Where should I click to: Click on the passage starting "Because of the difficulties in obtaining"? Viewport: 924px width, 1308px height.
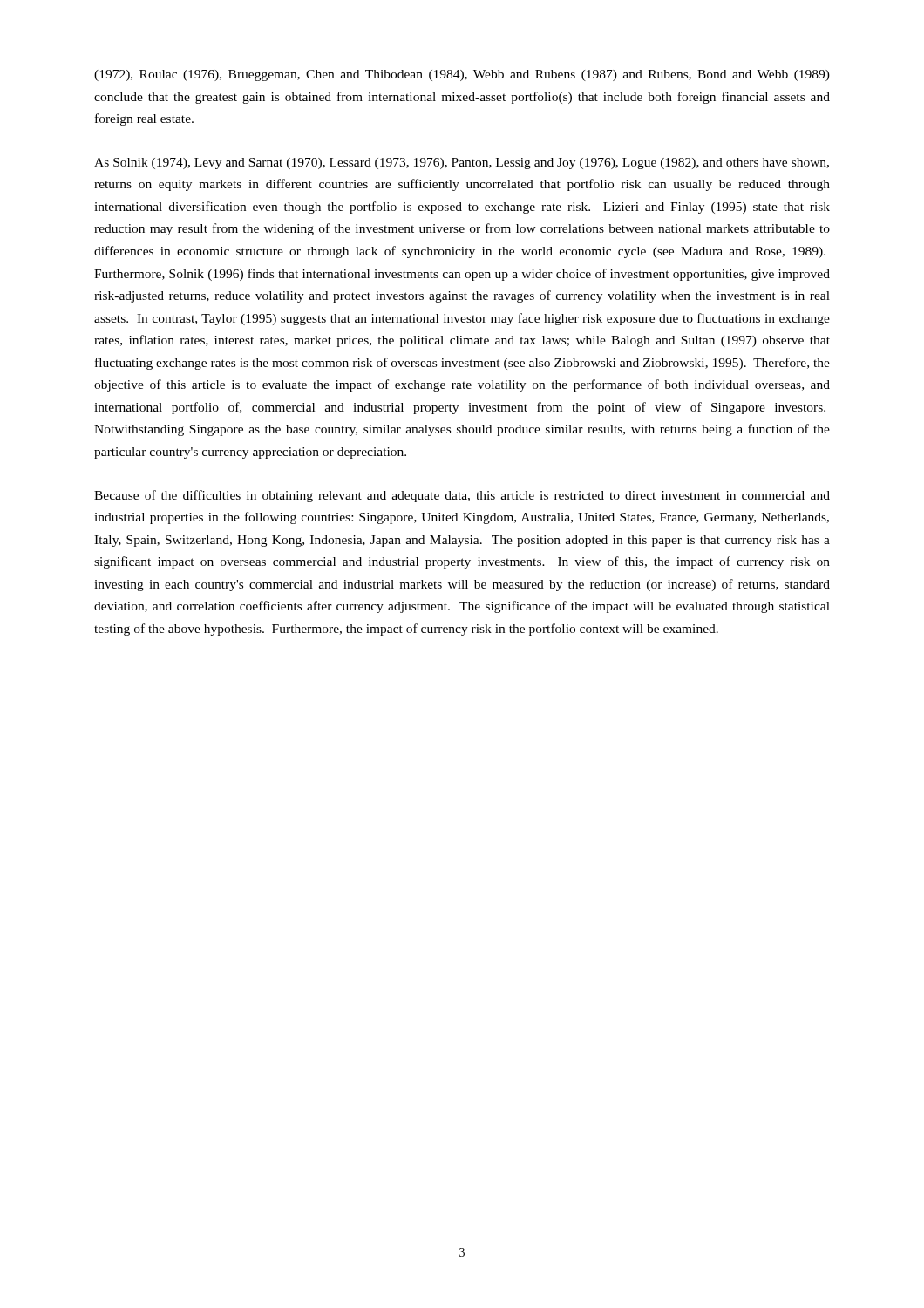pos(462,561)
